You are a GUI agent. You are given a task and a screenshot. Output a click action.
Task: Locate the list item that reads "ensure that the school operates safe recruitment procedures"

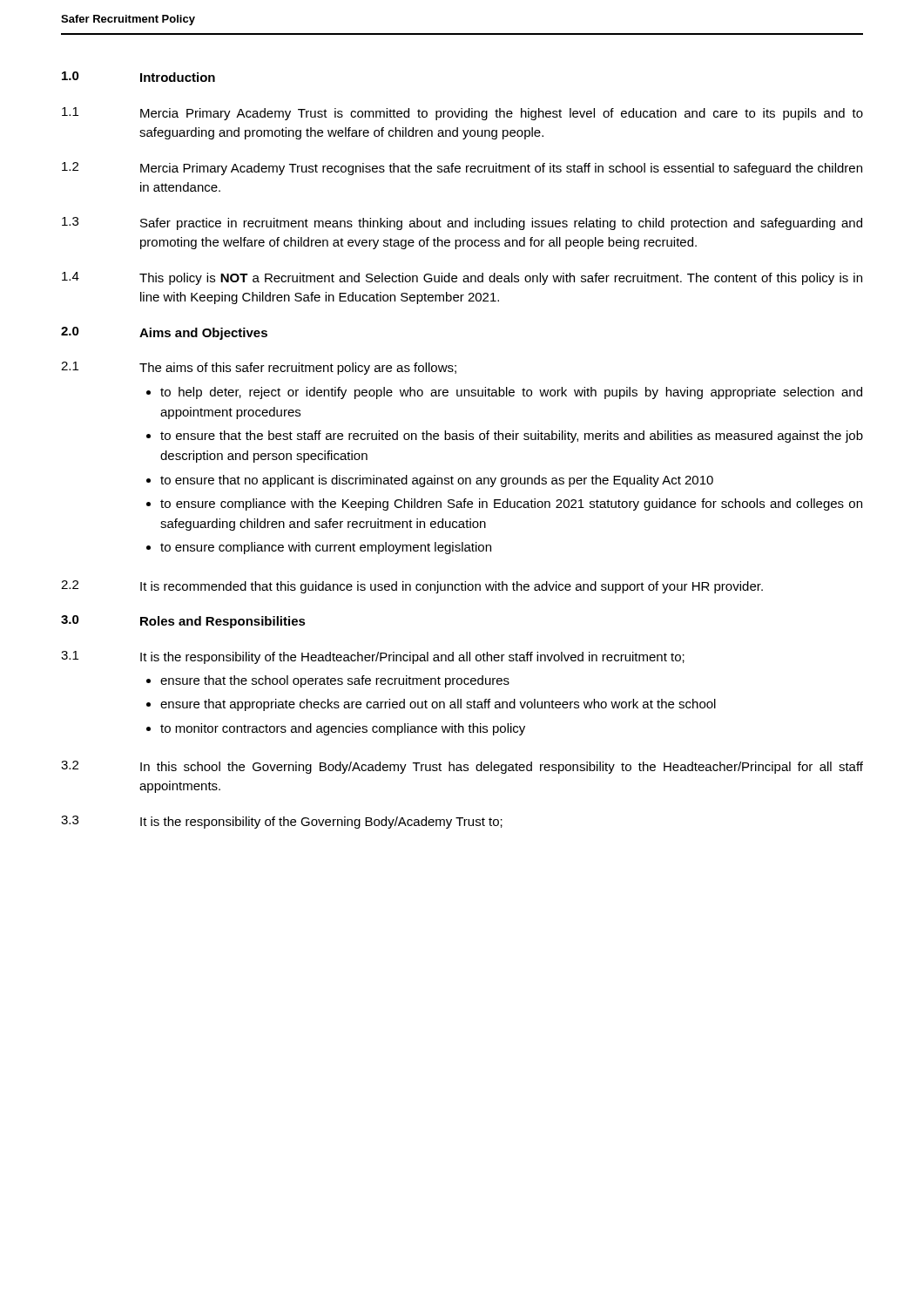click(335, 680)
